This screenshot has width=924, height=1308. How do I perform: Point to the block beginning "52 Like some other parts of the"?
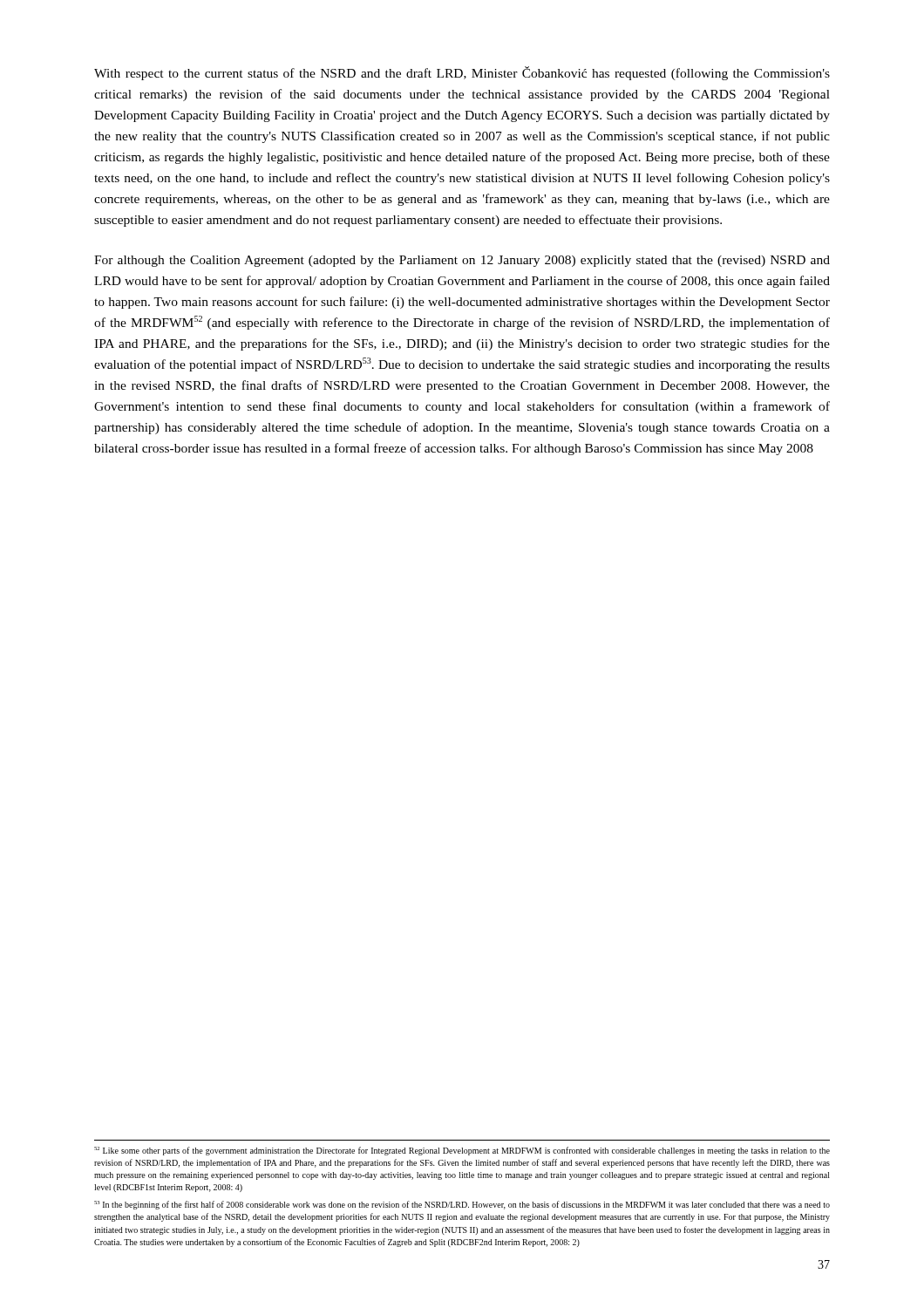tap(462, 1168)
